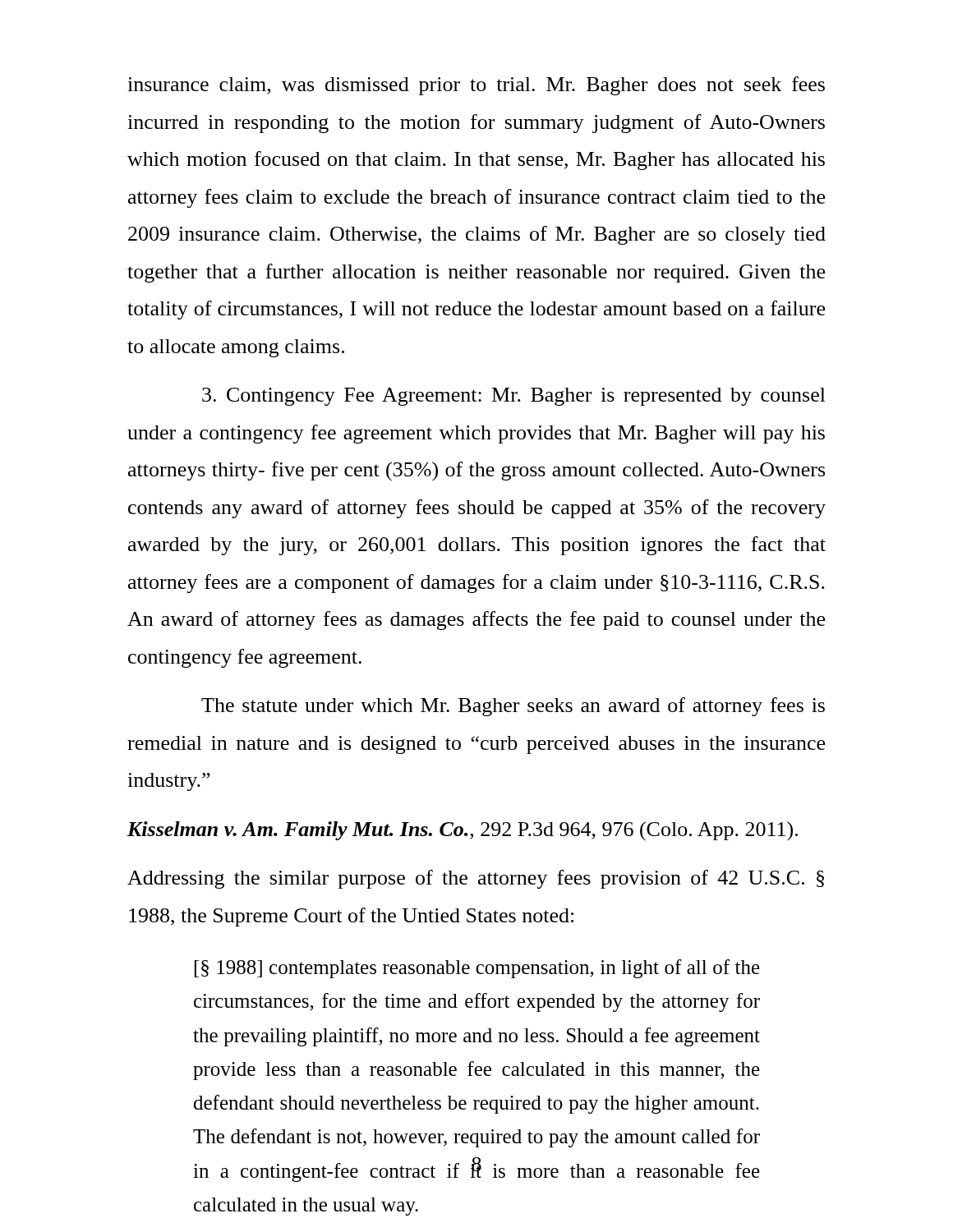Locate the text block with the text "Kisselman v. Am. Family Mut. Ins. Co., 292"

[463, 829]
